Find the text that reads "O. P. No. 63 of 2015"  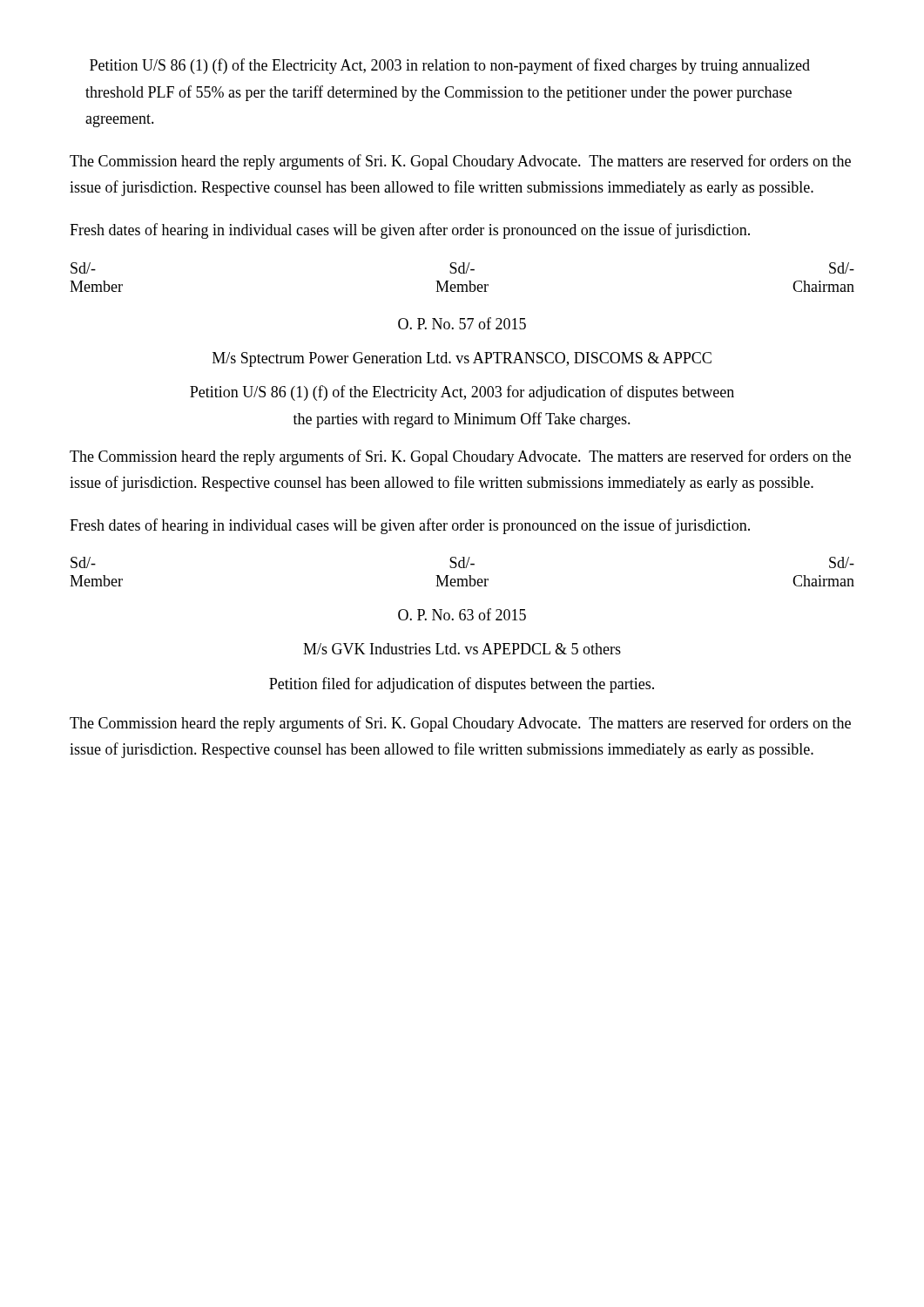(462, 615)
